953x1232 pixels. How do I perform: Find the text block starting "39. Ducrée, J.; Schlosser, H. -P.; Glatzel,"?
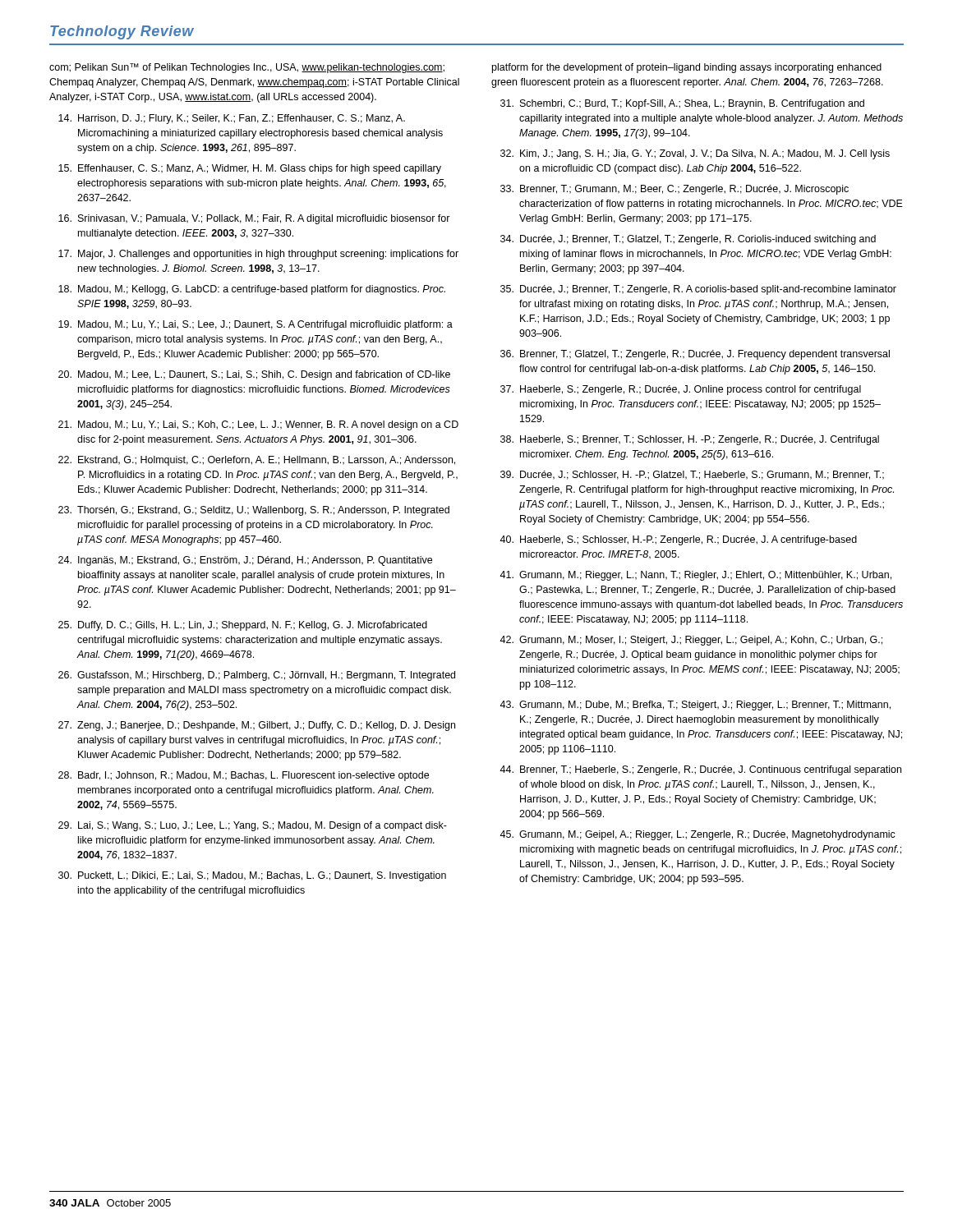pyautogui.click(x=698, y=497)
